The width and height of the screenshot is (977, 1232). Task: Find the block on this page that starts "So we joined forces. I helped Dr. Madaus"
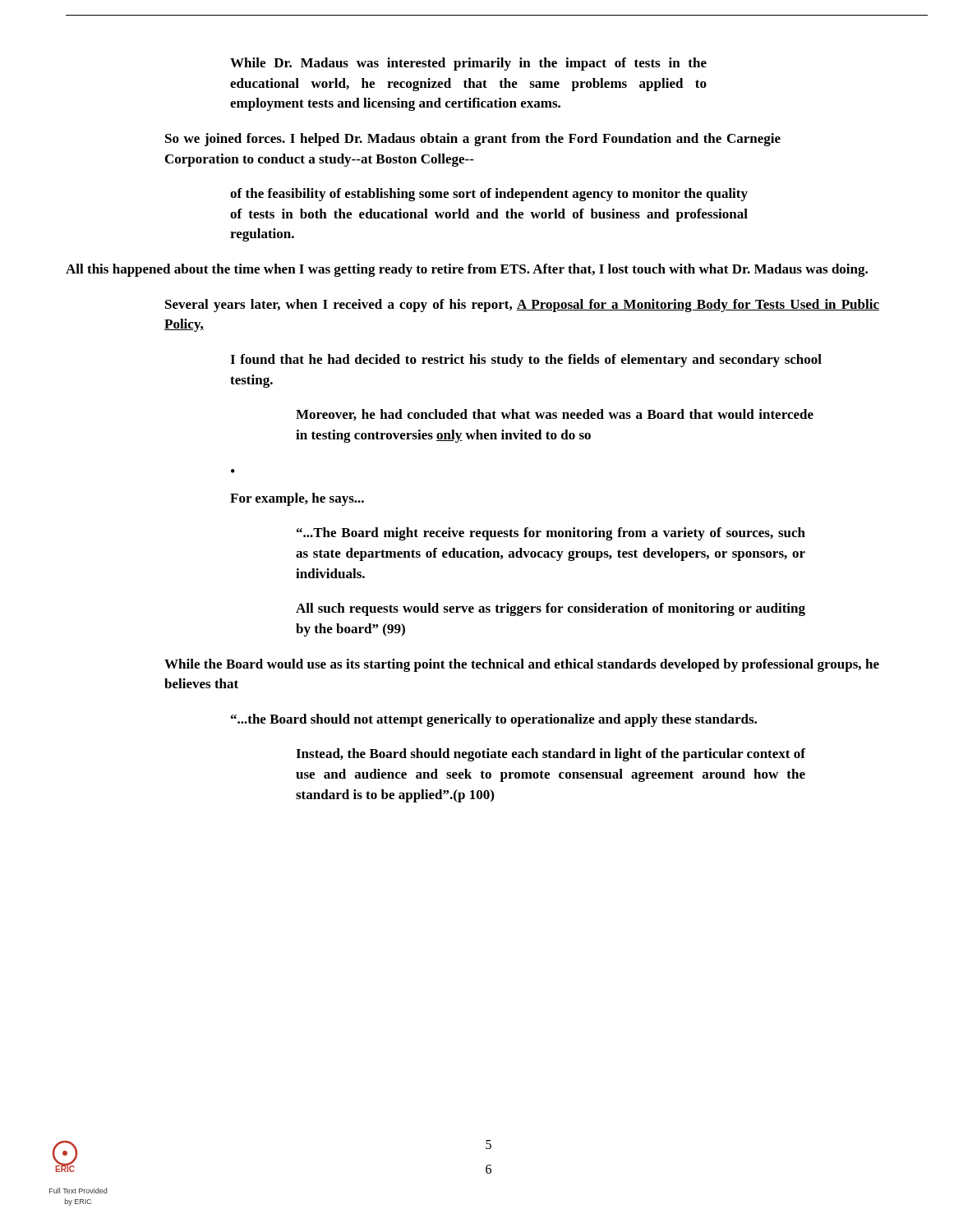pos(472,148)
